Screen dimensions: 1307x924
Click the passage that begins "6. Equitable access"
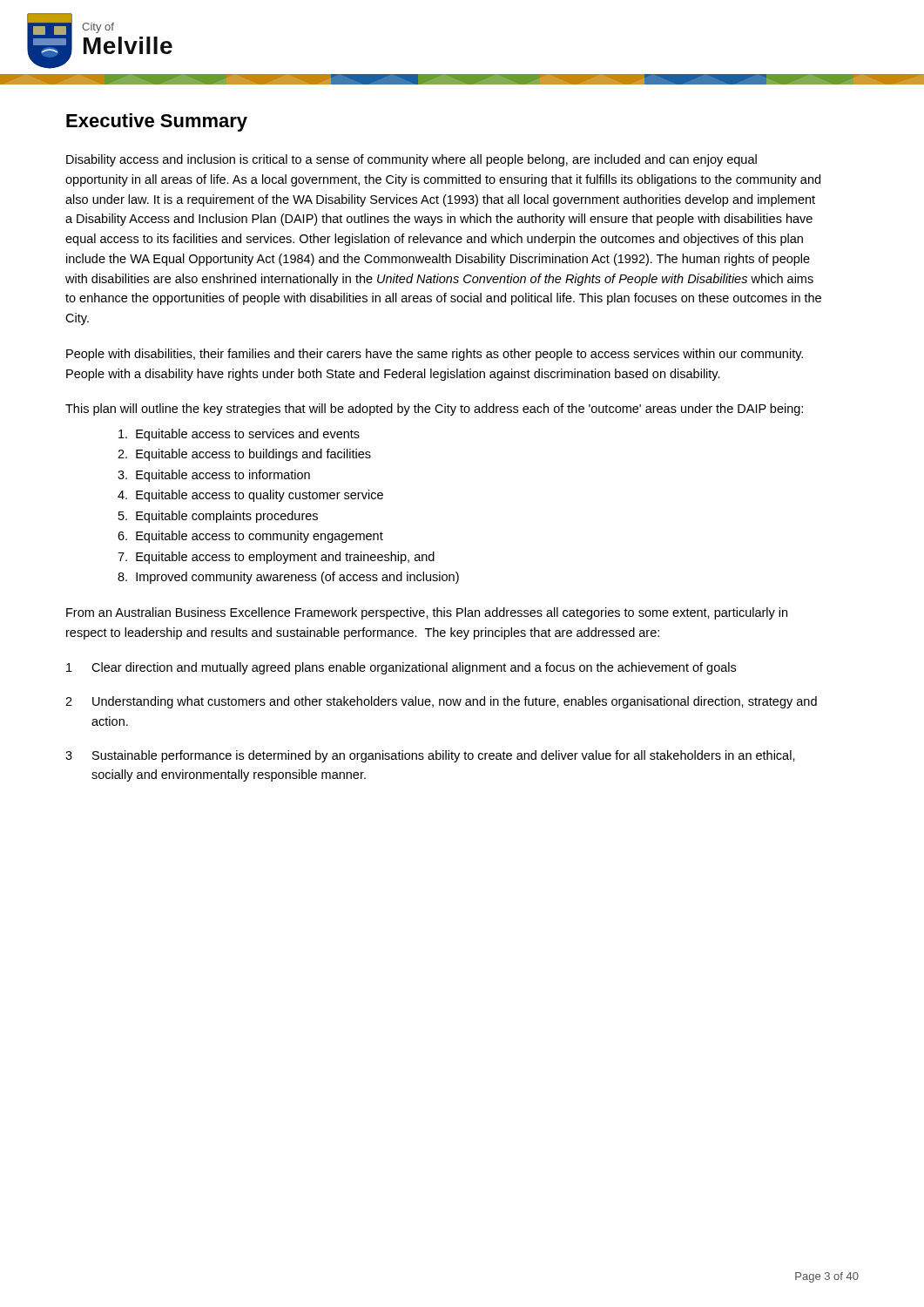pos(250,536)
